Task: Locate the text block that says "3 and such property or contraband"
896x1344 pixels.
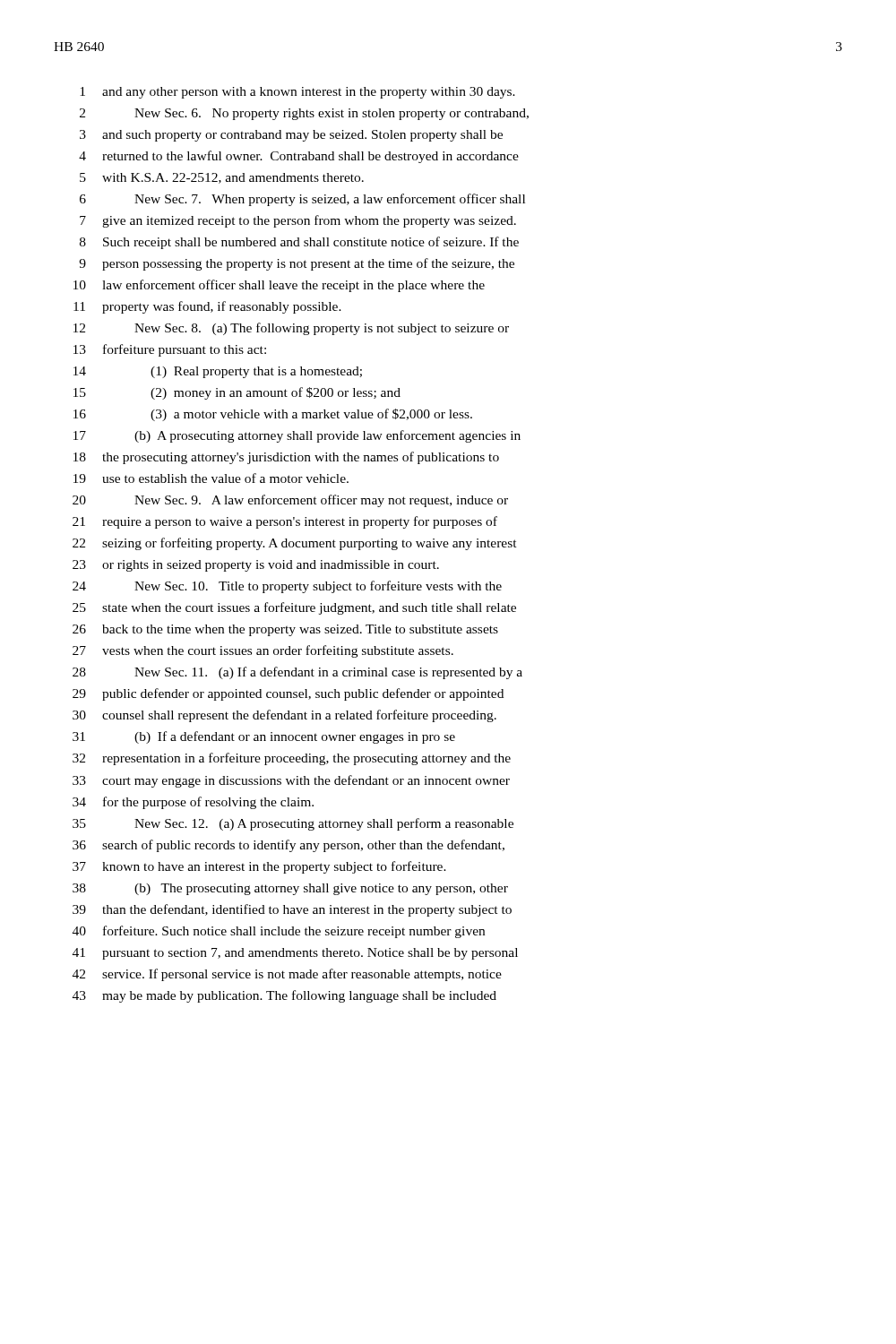Action: tap(448, 134)
